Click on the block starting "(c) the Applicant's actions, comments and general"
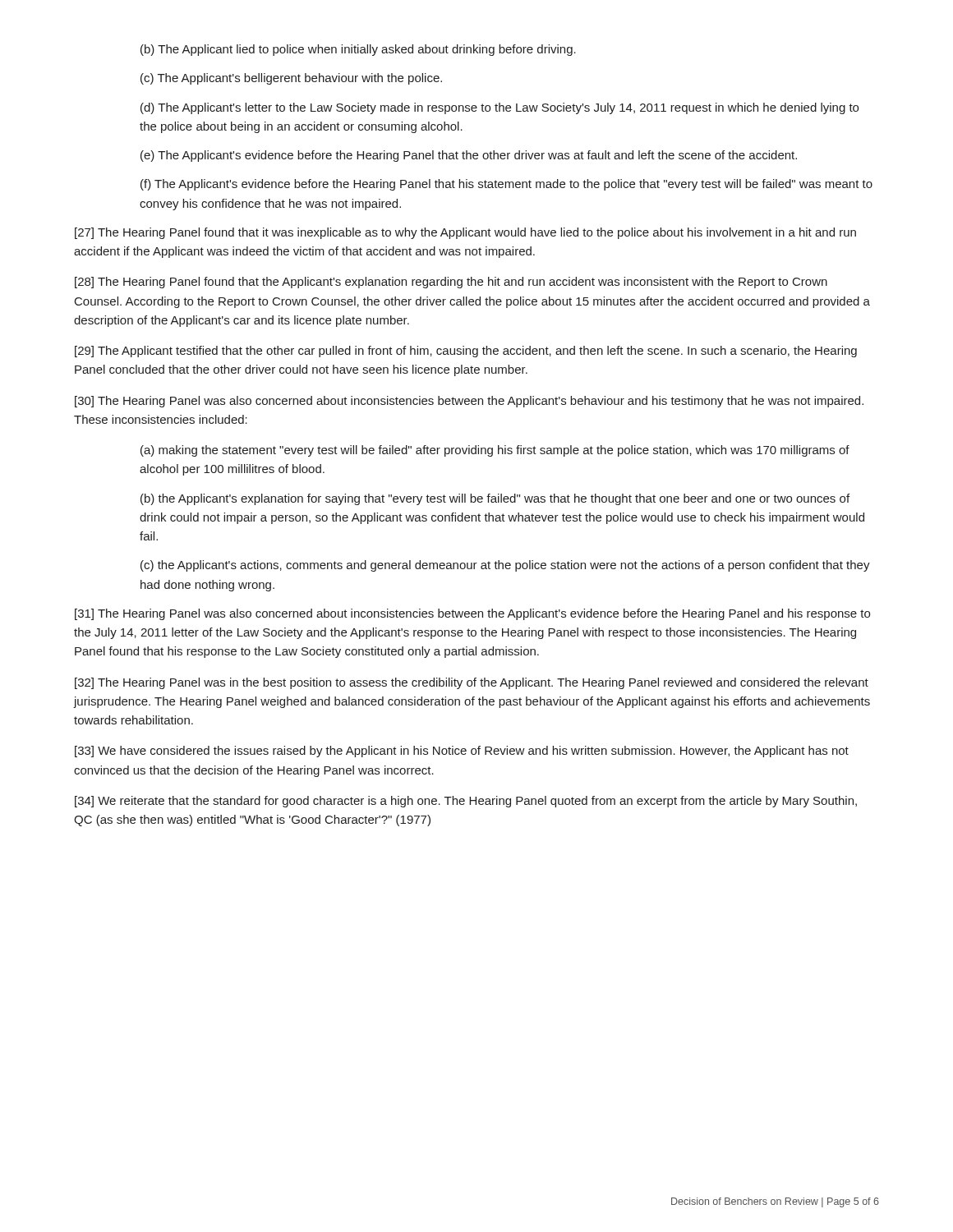This screenshot has width=953, height=1232. [x=505, y=574]
